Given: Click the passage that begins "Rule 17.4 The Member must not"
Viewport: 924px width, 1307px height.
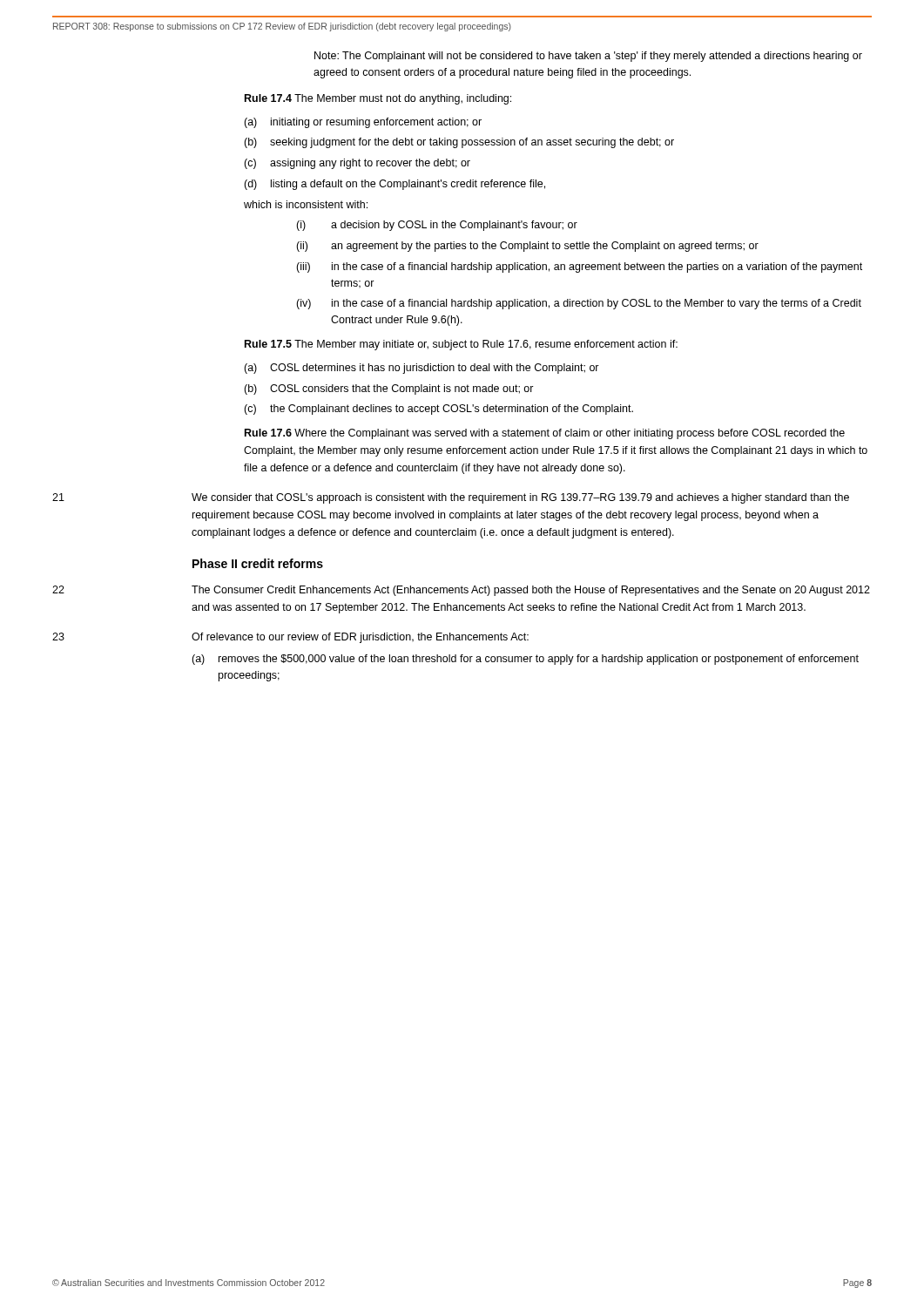Looking at the screenshot, I should pyautogui.click(x=378, y=98).
